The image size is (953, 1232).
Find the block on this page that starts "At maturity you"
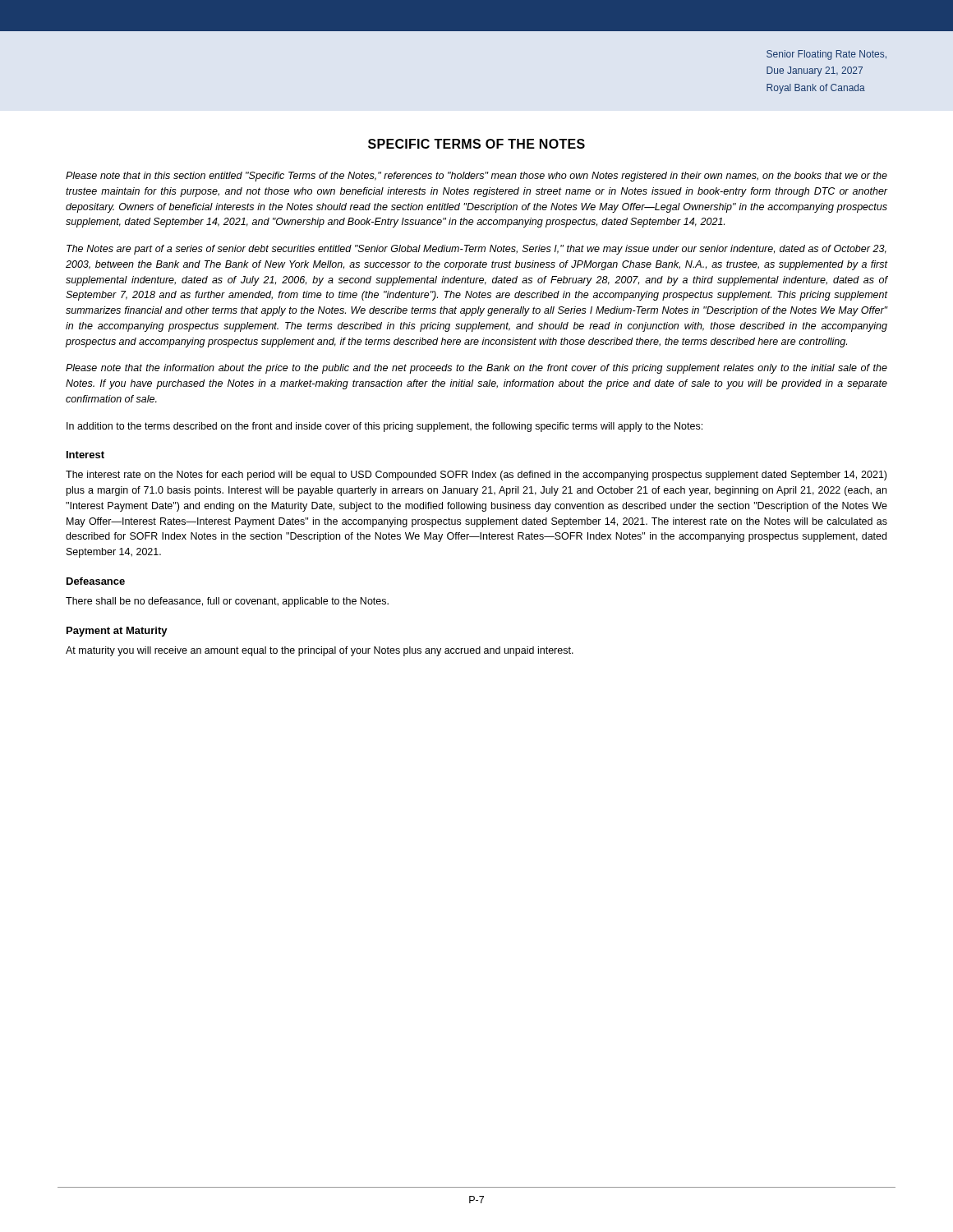(x=320, y=650)
